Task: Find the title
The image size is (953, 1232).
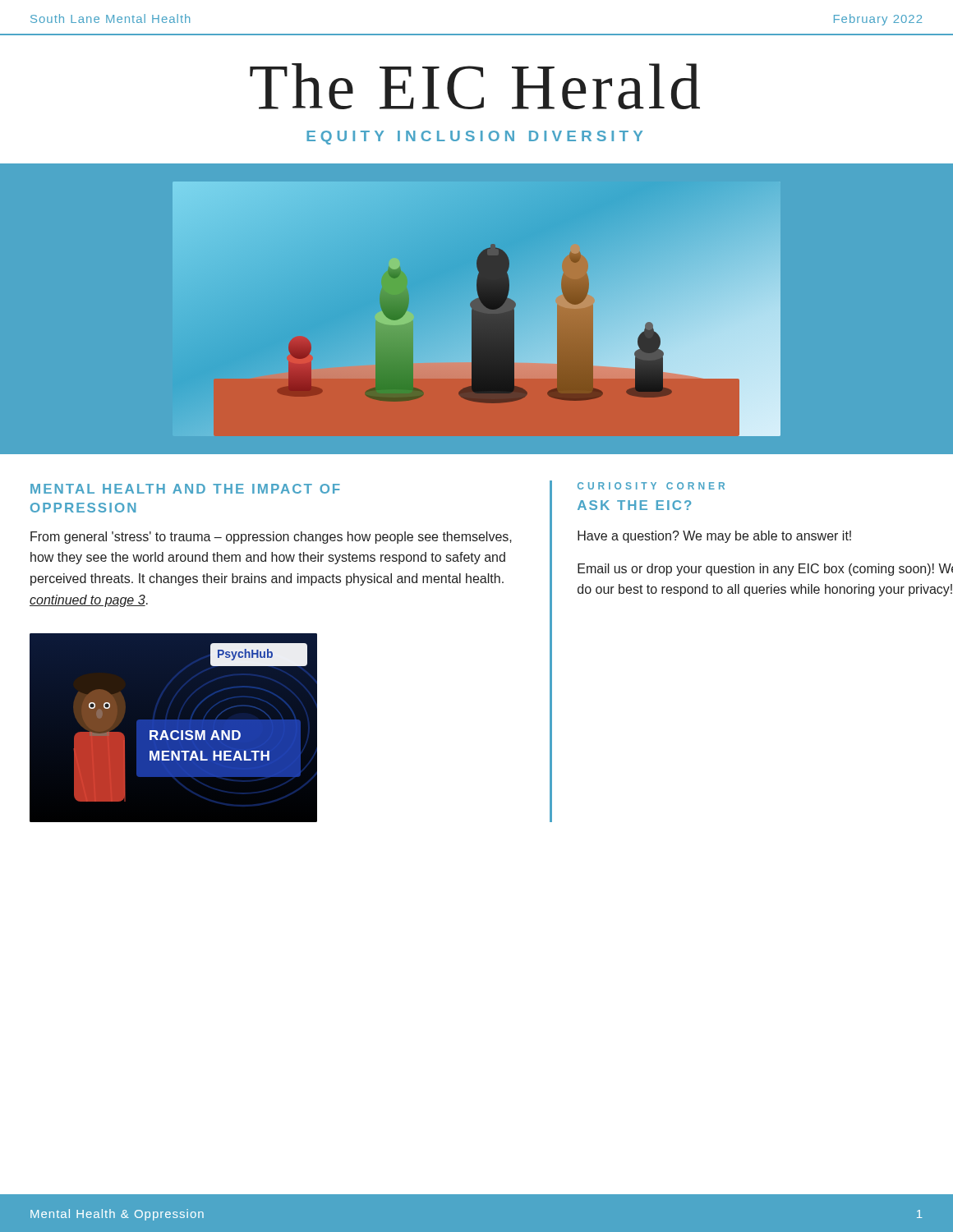Action: pos(476,87)
